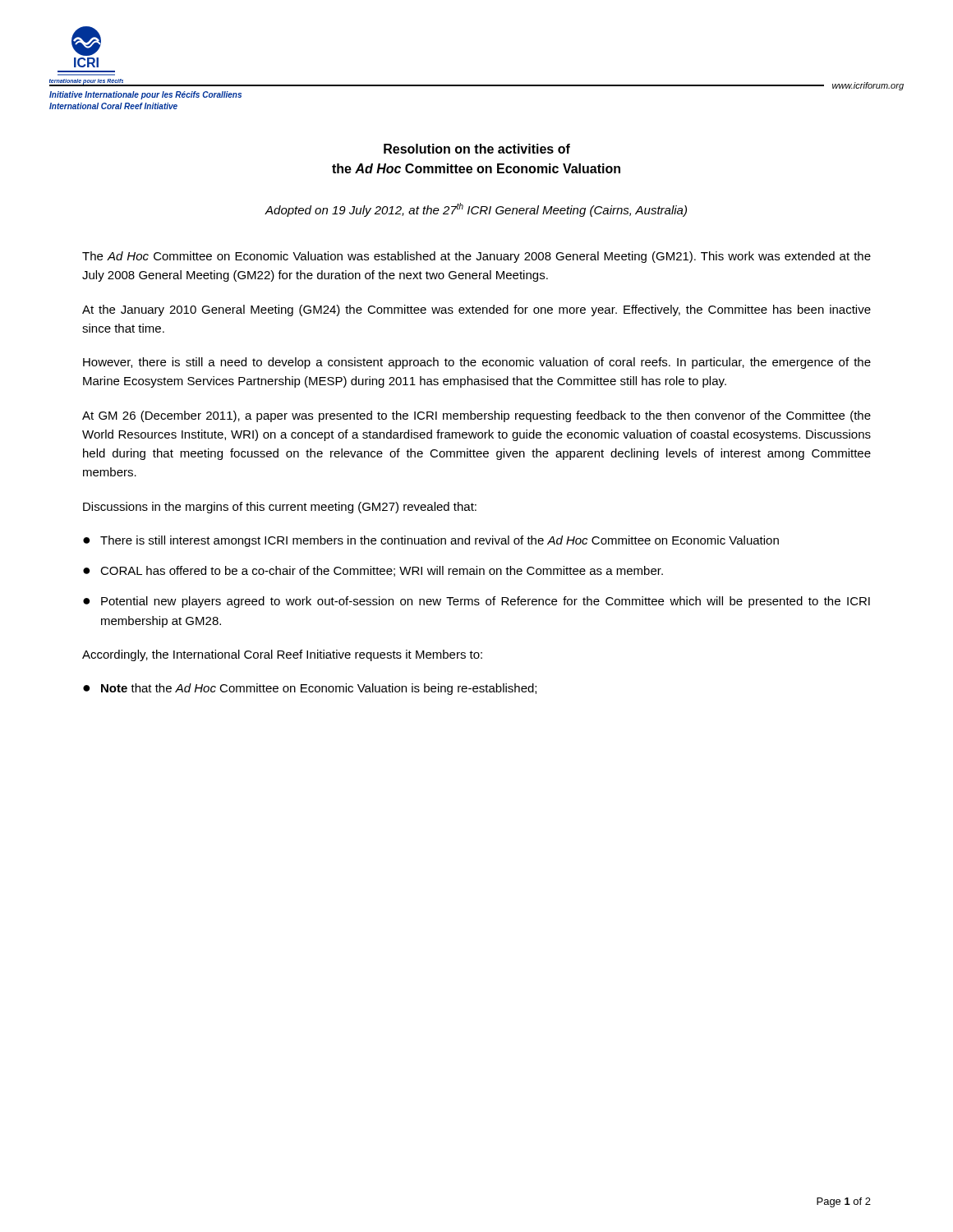953x1232 pixels.
Task: Point to the passage starting "The Ad Hoc Committee on Economic"
Action: point(476,265)
